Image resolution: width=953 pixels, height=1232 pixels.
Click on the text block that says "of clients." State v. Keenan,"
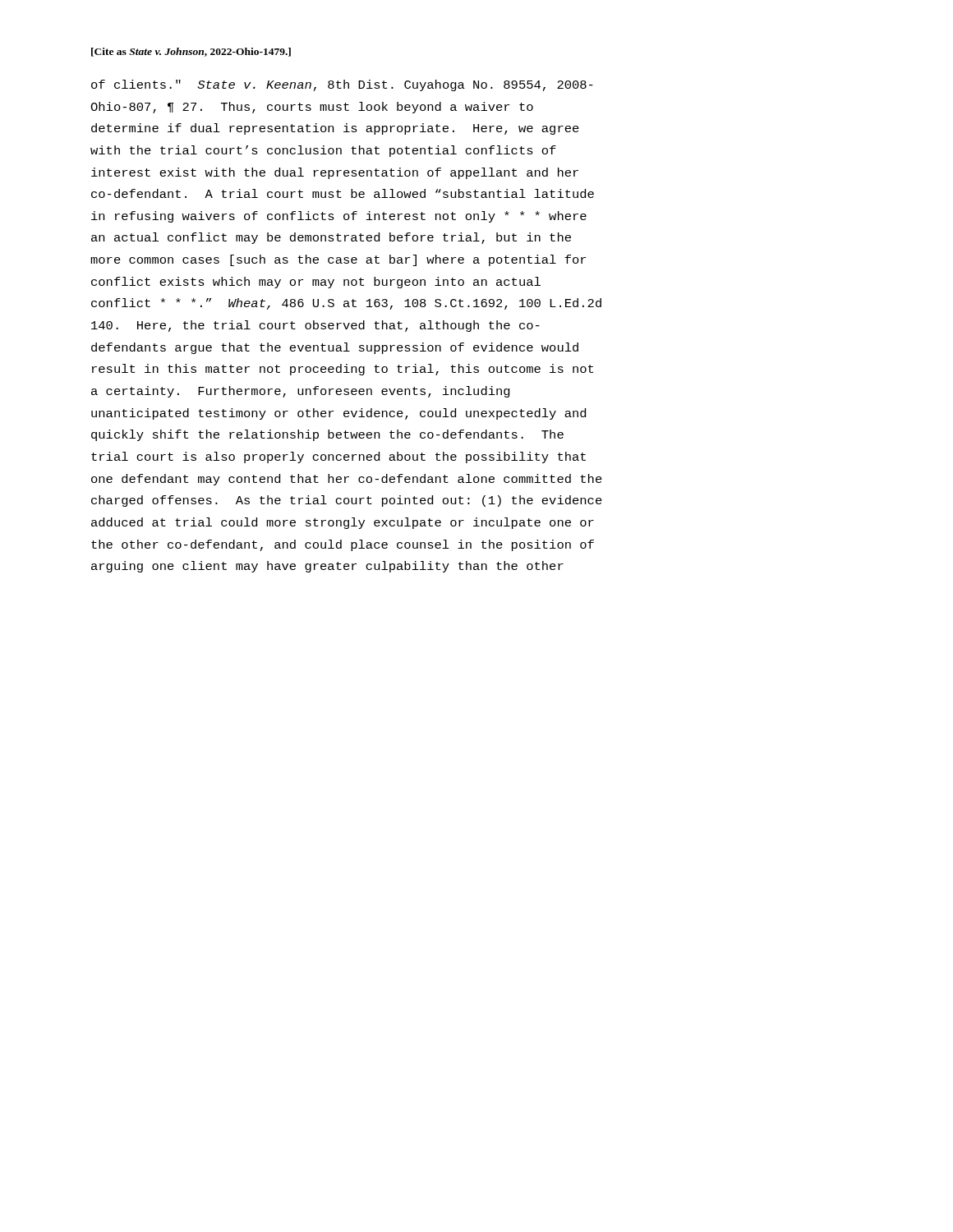pos(346,326)
